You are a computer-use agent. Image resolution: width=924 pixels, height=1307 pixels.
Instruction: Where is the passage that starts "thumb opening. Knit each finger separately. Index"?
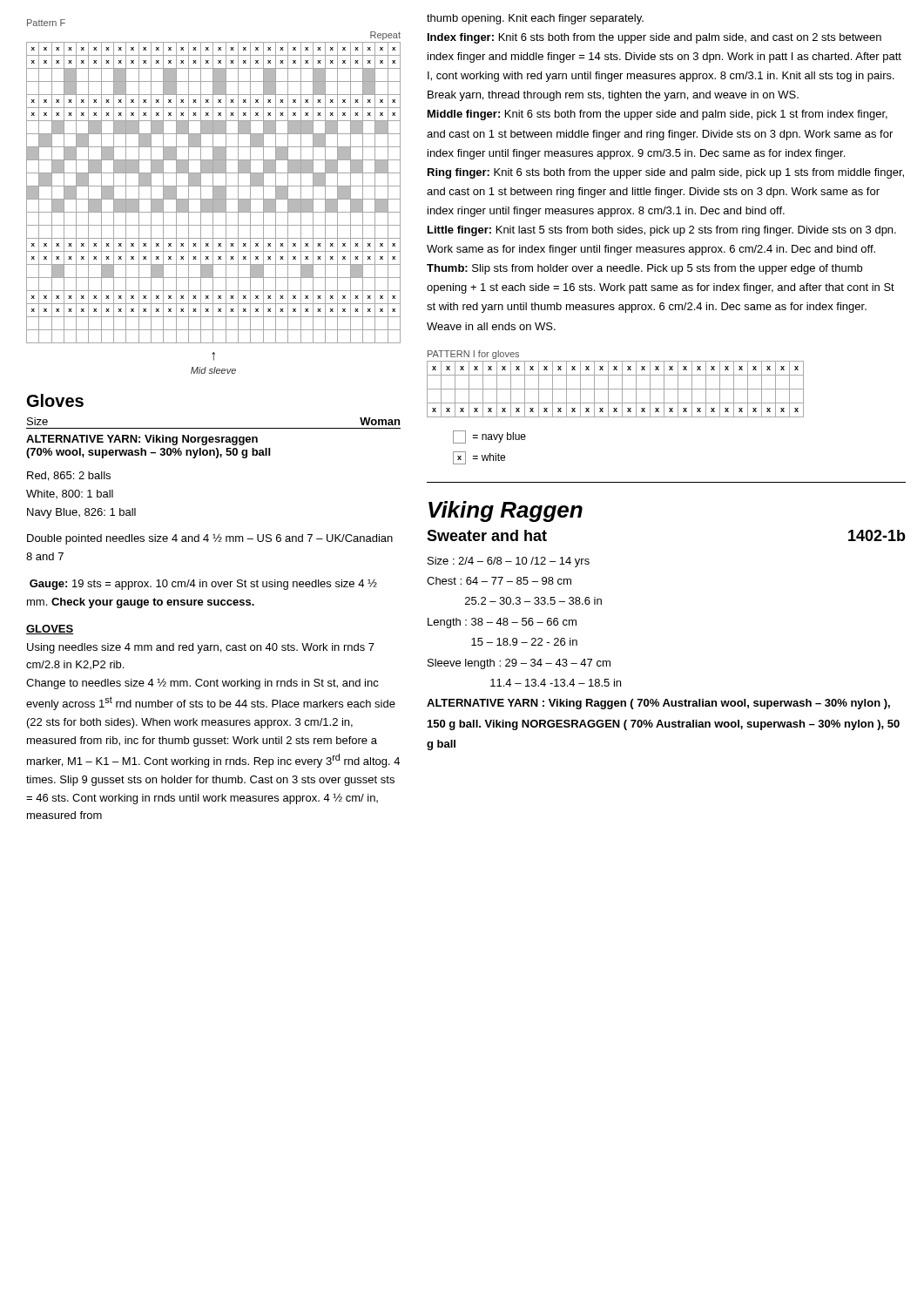(666, 172)
